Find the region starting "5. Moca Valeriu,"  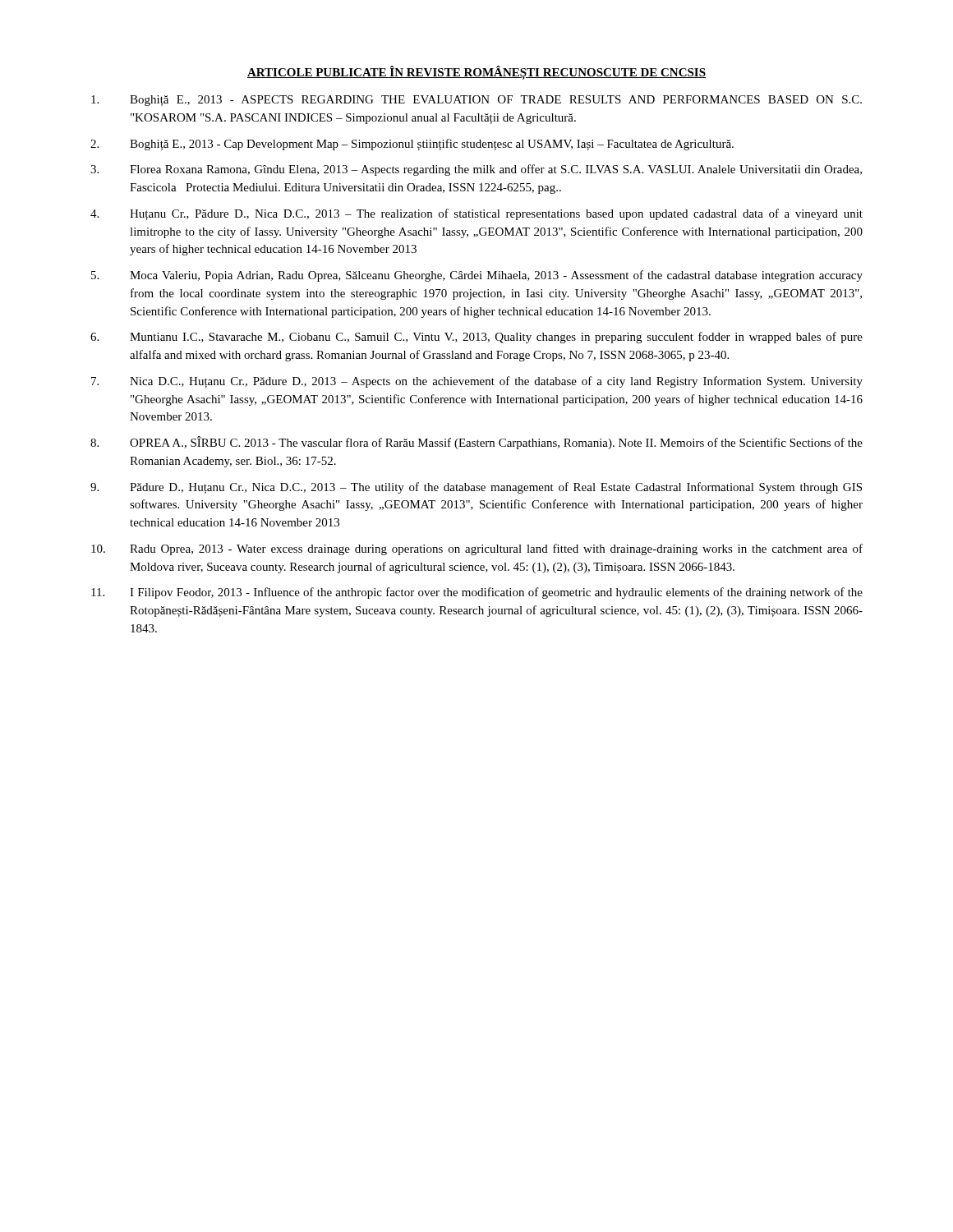[476, 294]
